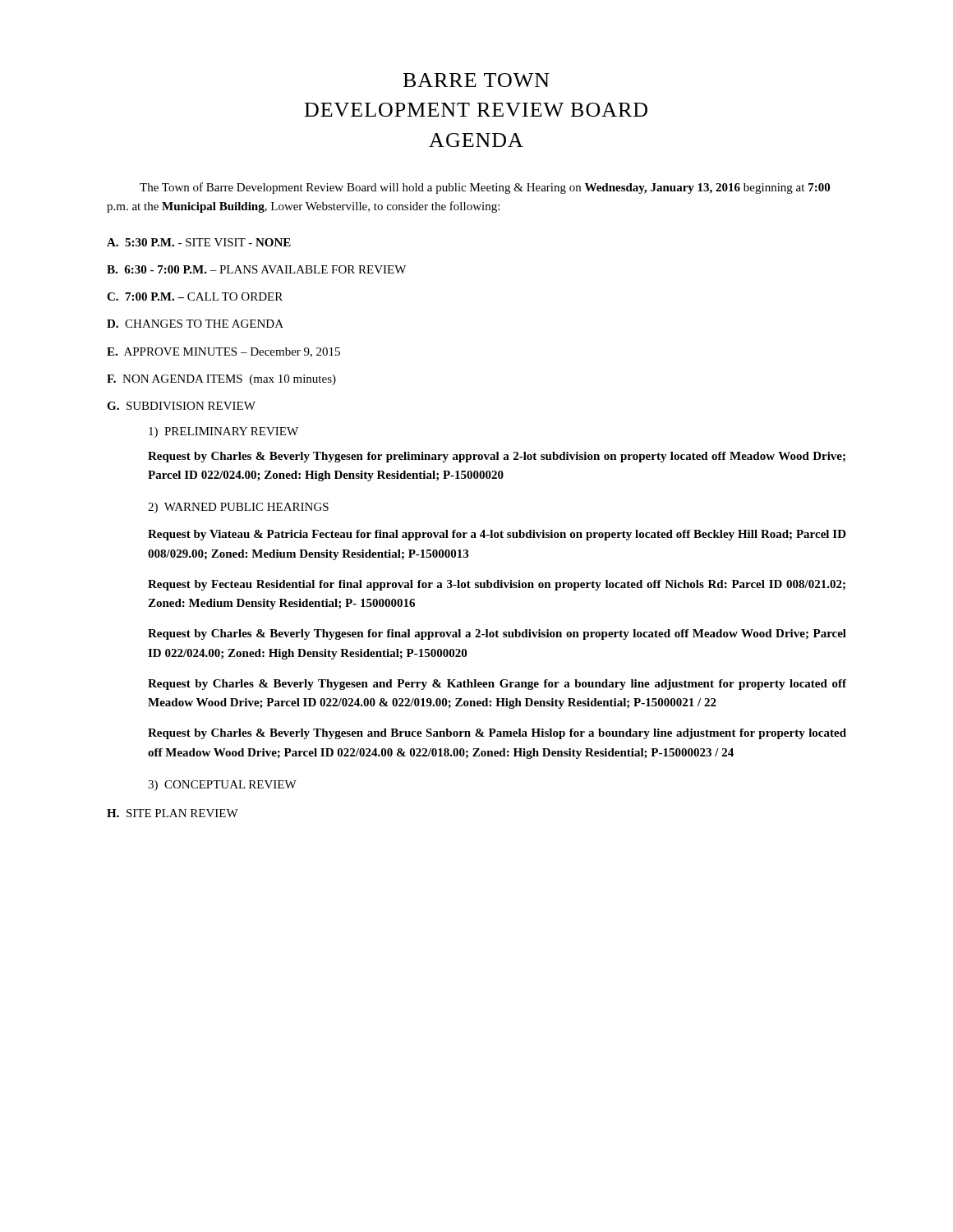Locate the list item that reads "H. SITE PLAN REVIEW"
Screen dimensions: 1232x953
click(x=172, y=813)
